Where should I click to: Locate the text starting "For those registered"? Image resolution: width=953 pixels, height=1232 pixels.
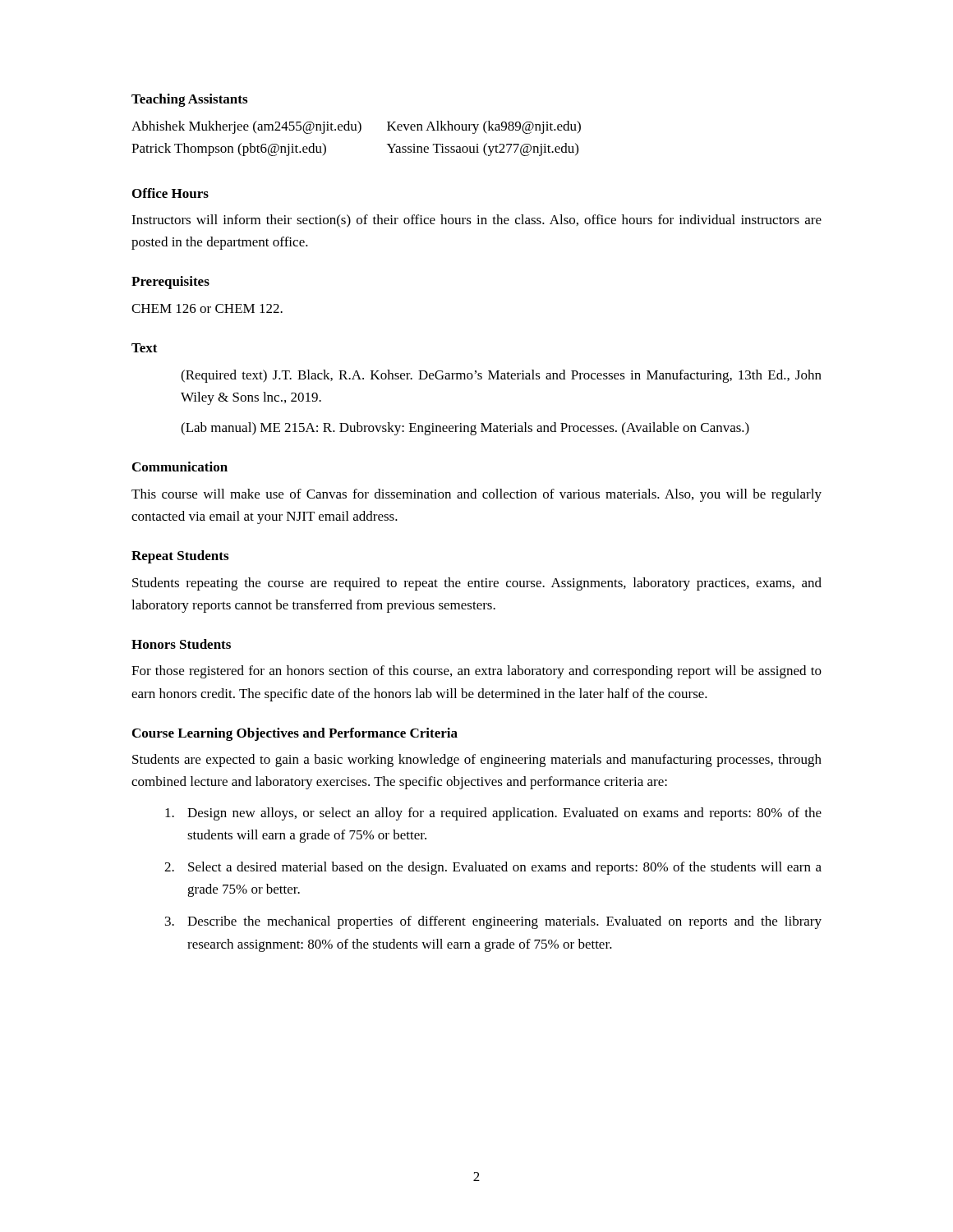point(476,682)
